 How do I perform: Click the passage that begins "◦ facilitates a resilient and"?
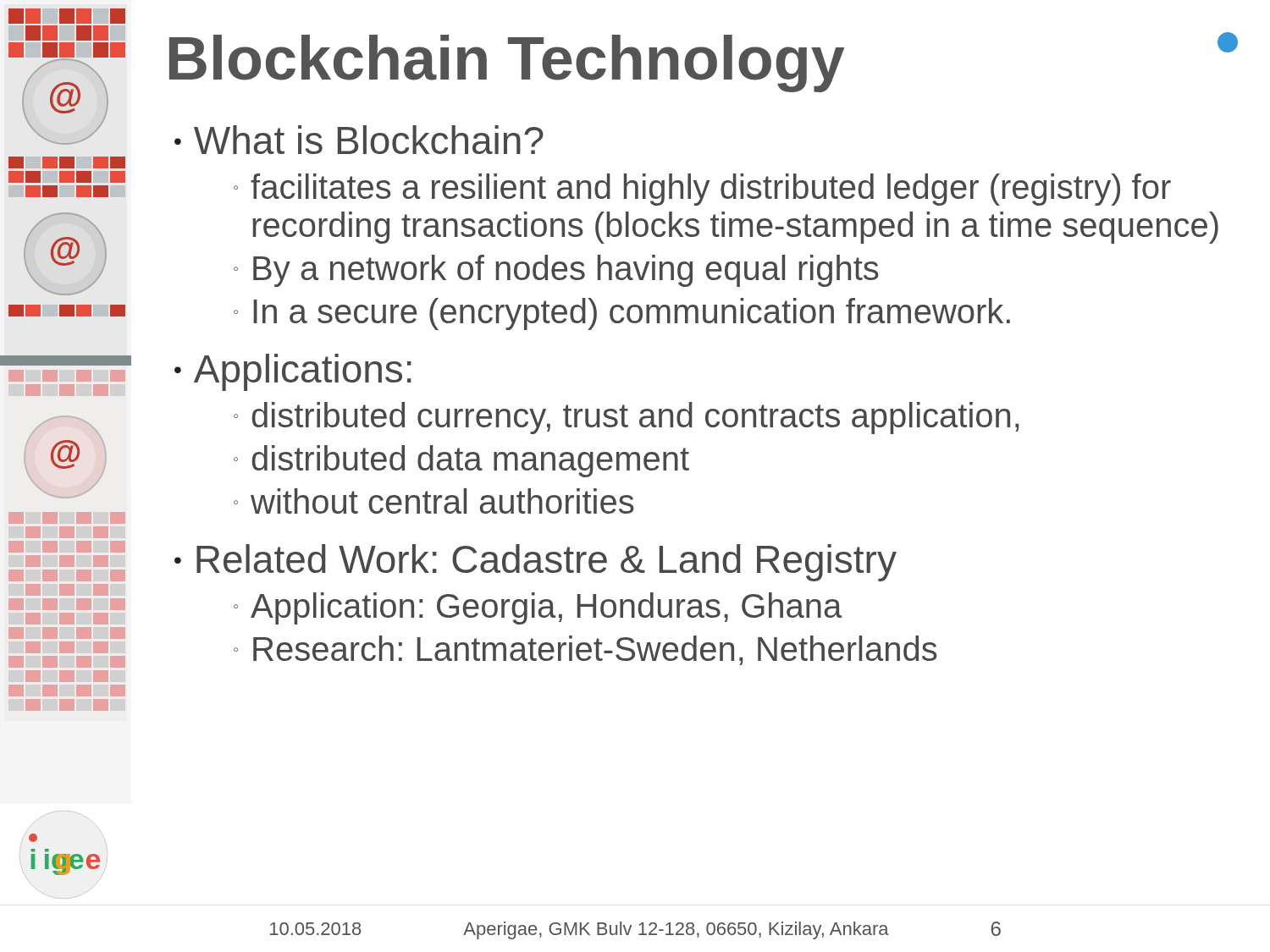(x=734, y=207)
